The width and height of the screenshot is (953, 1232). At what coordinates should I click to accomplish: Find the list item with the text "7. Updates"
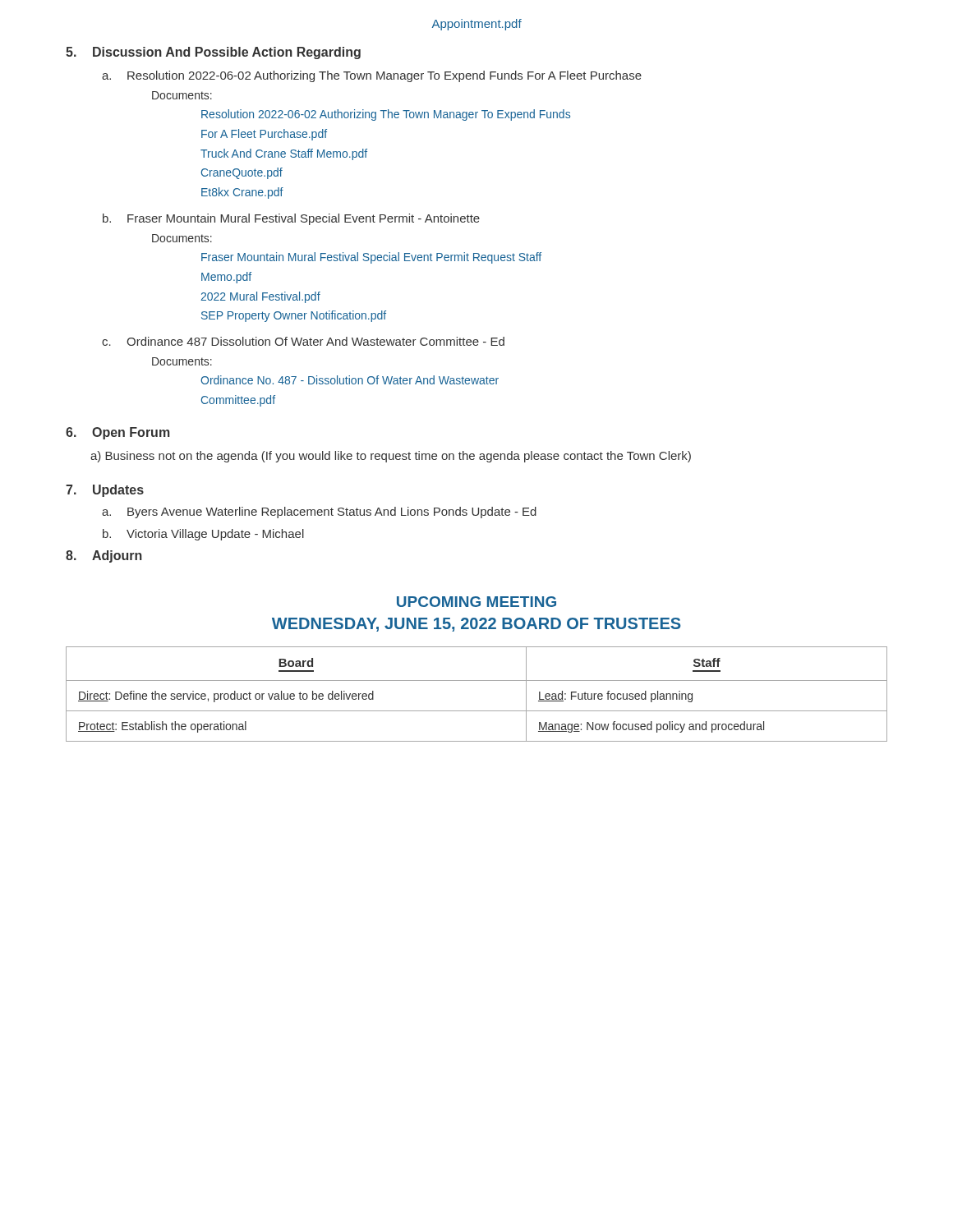pos(105,491)
